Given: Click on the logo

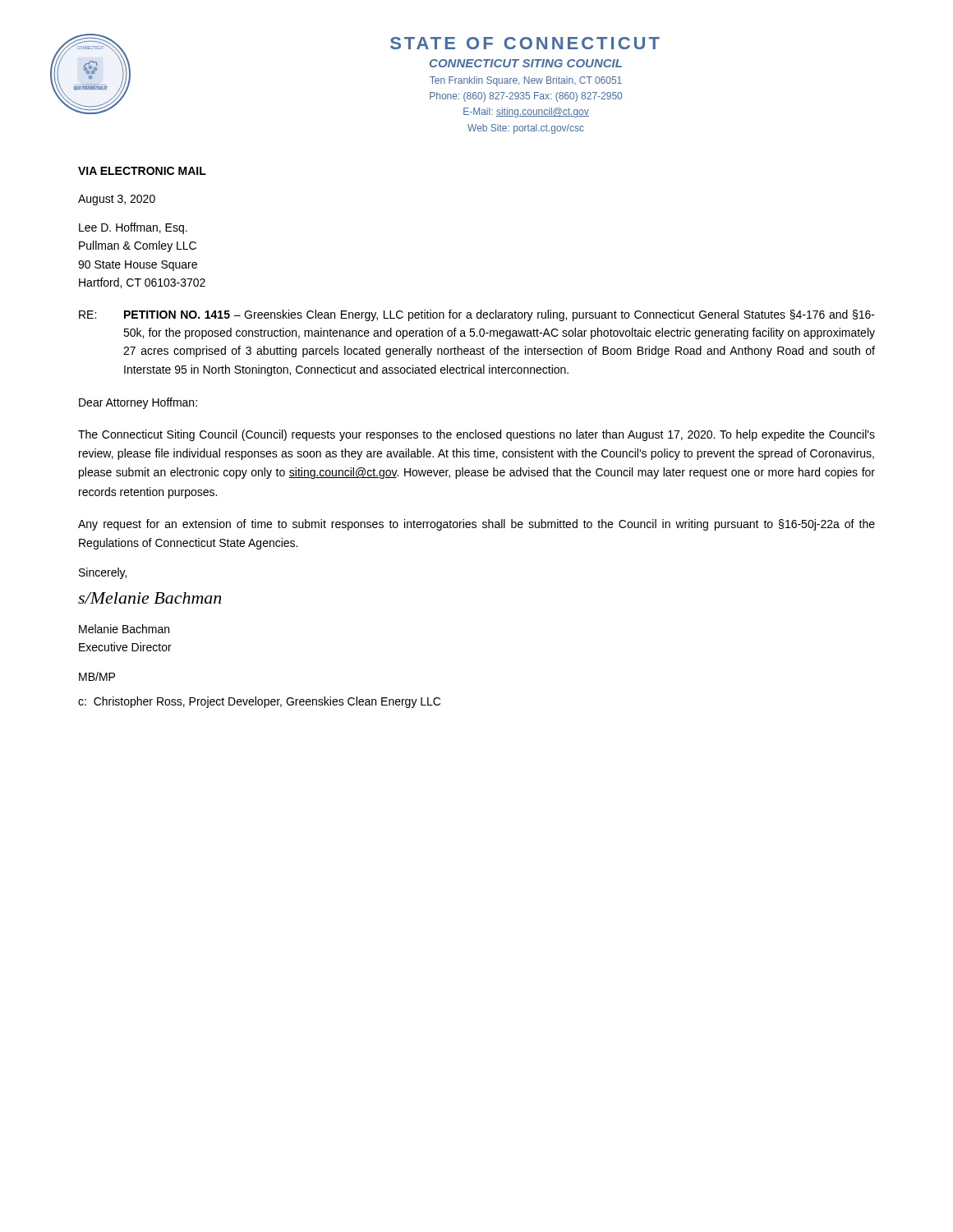Looking at the screenshot, I should pos(94,75).
